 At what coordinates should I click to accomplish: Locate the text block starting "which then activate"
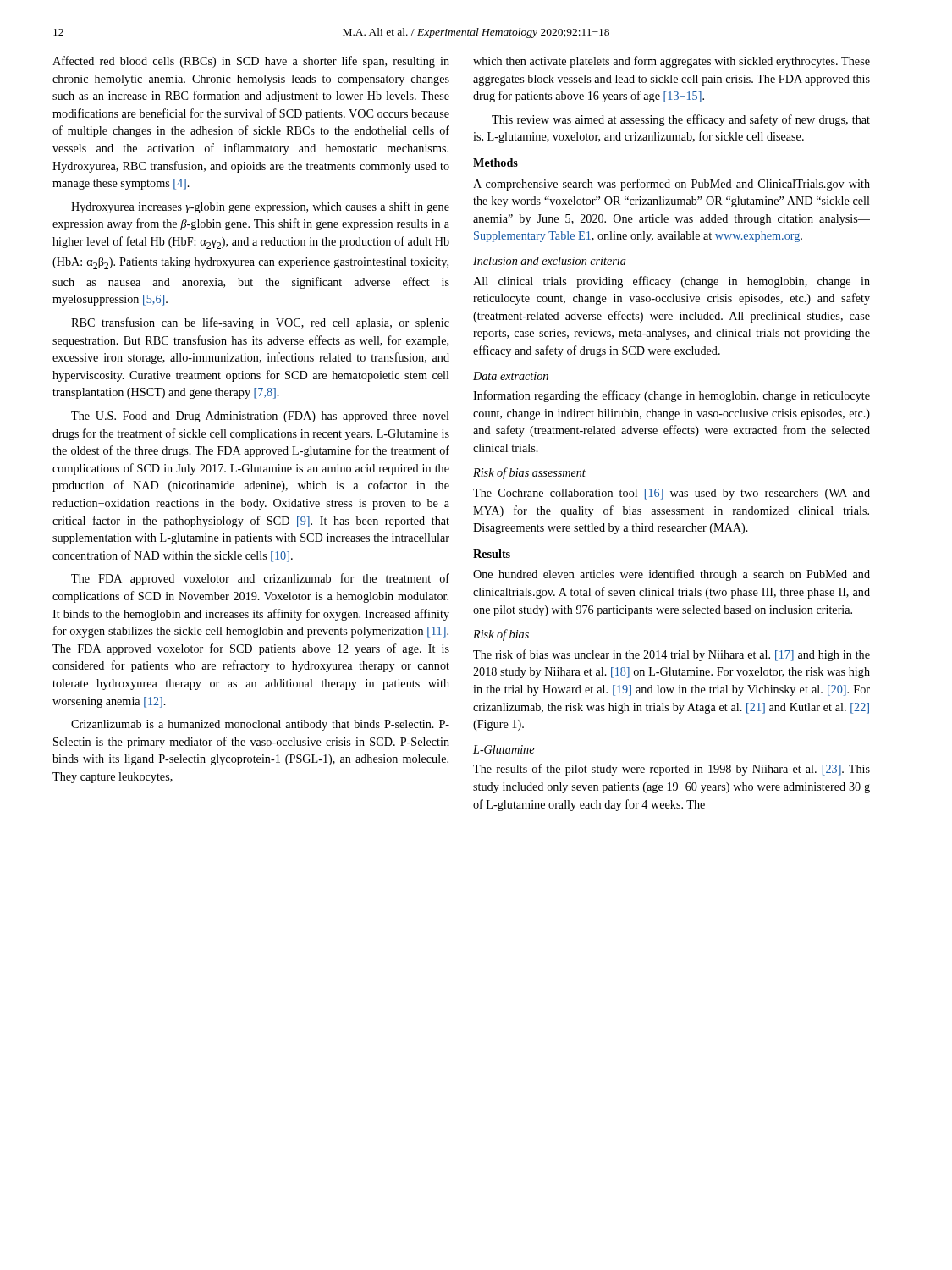click(x=671, y=79)
